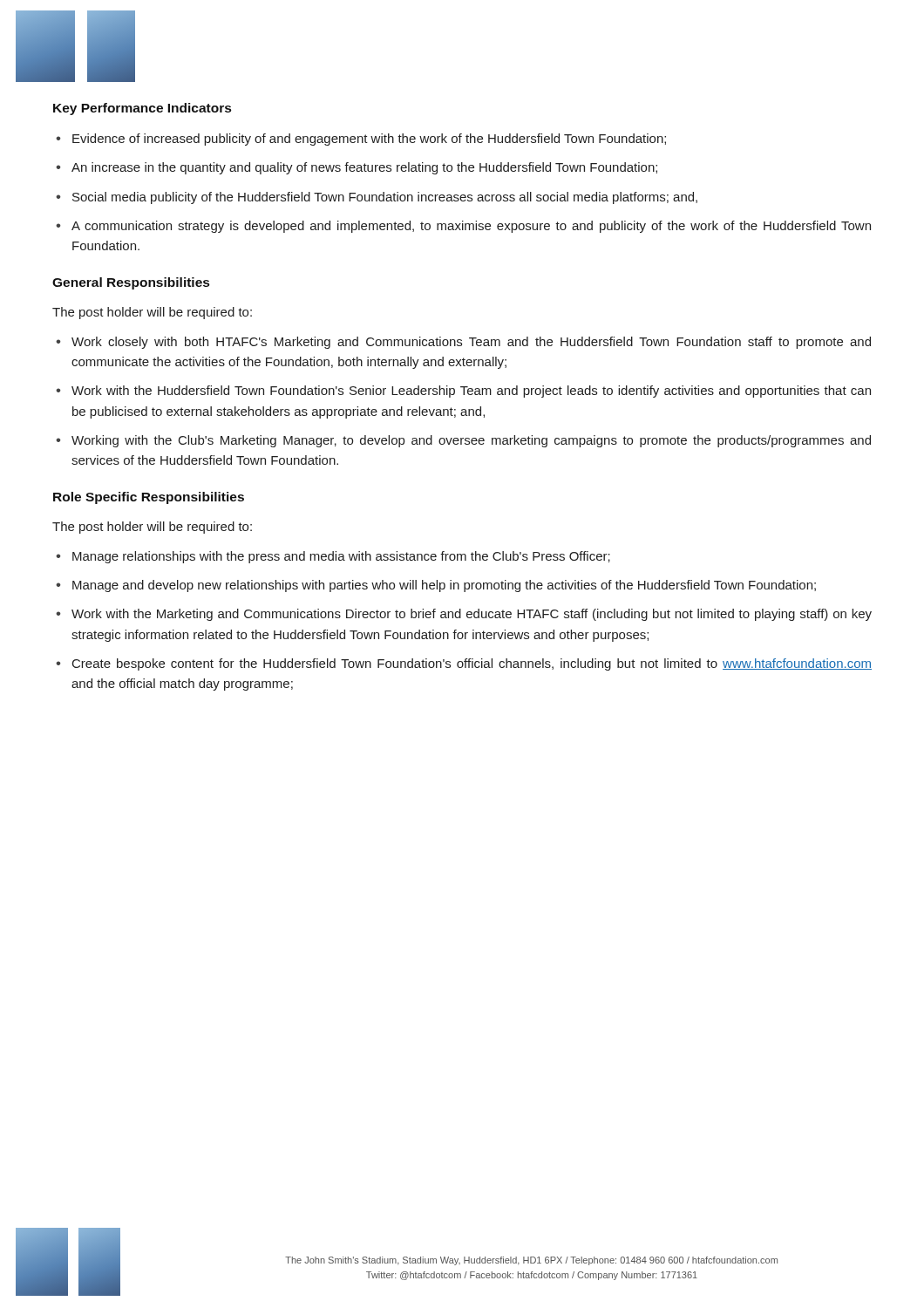Select the list item with the text "Work with the Marketing and Communications"
924x1308 pixels.
coord(472,624)
